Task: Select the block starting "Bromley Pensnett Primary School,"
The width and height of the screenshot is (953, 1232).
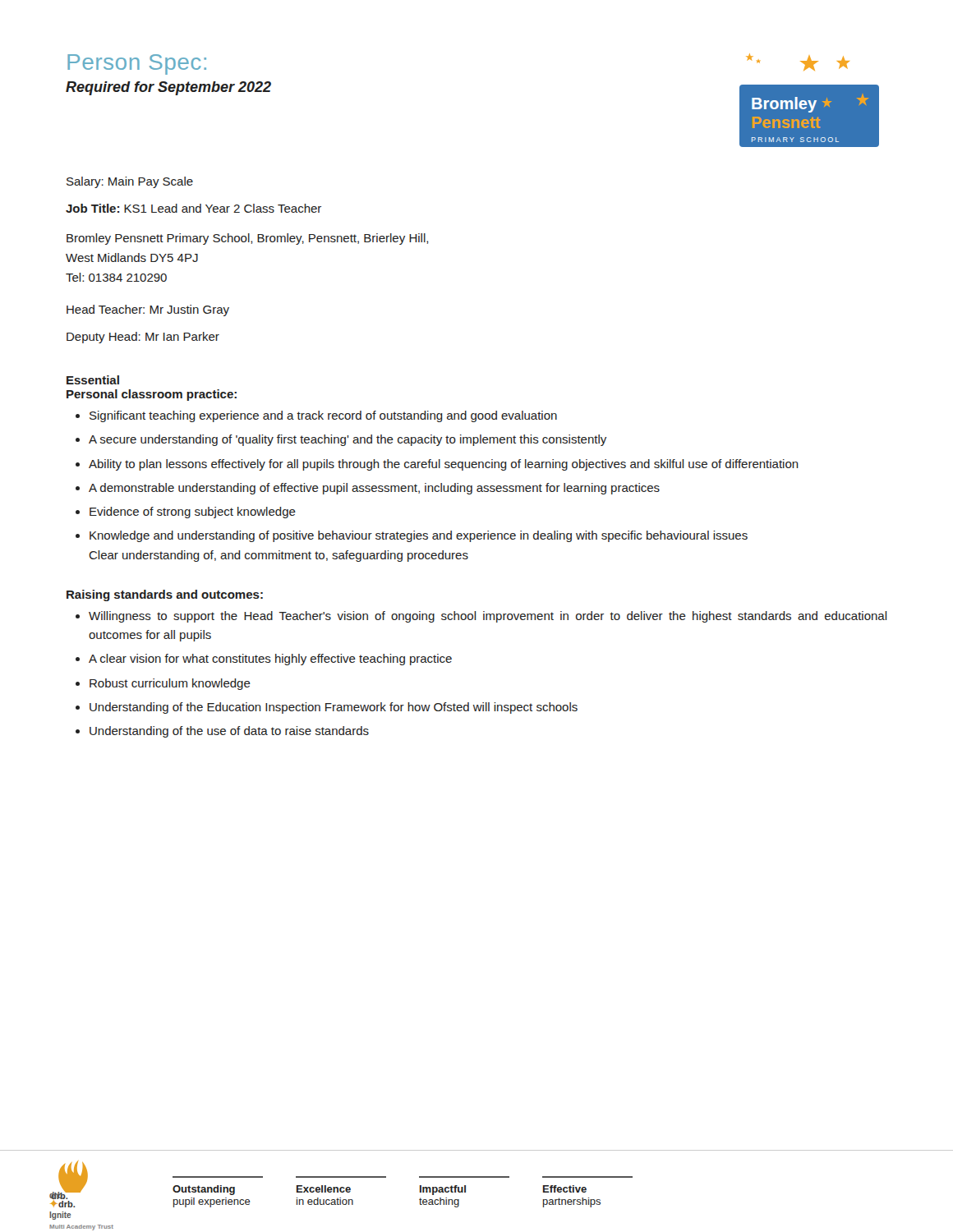Action: point(247,239)
